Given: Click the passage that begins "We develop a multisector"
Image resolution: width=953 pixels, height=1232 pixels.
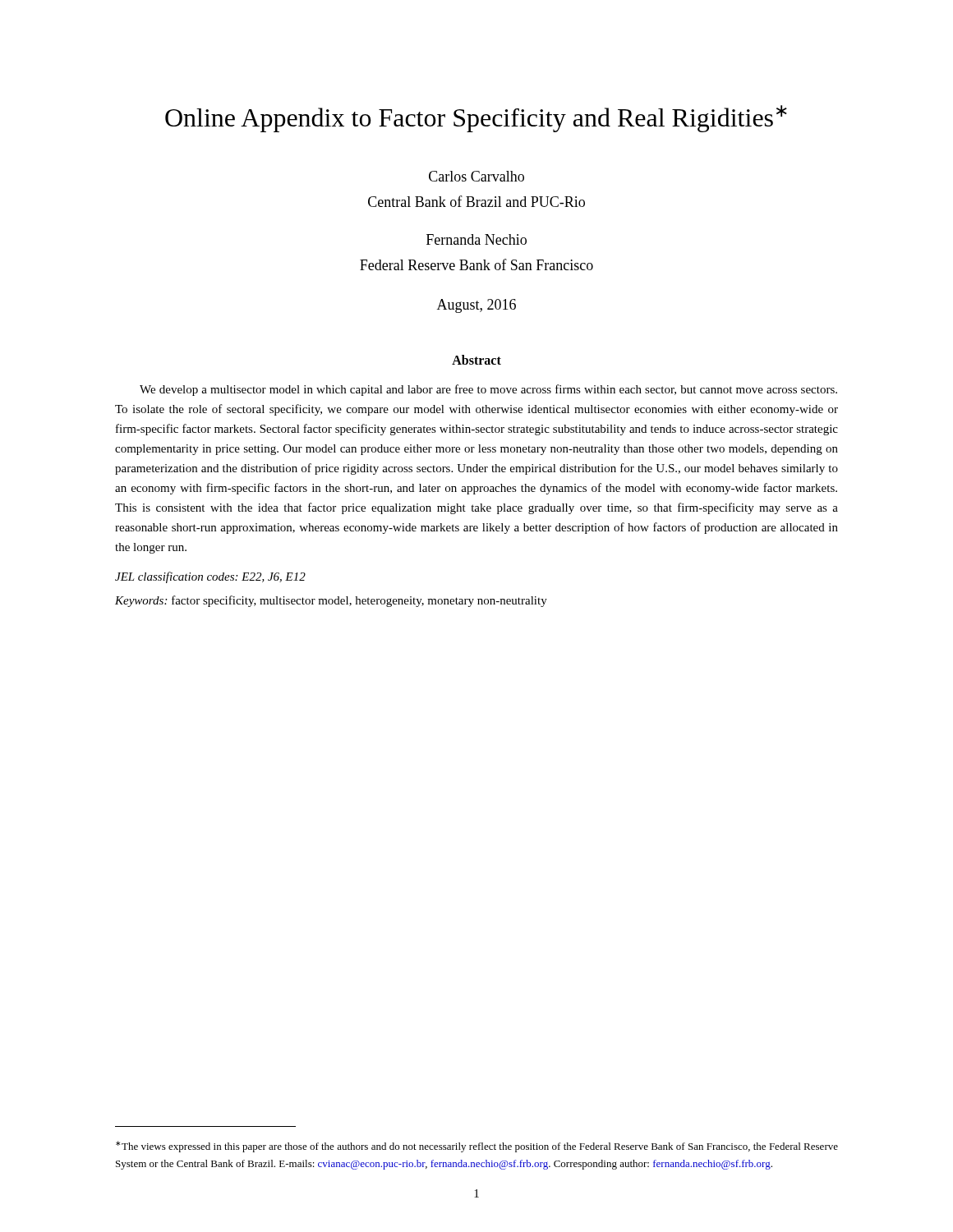Looking at the screenshot, I should click(x=476, y=495).
